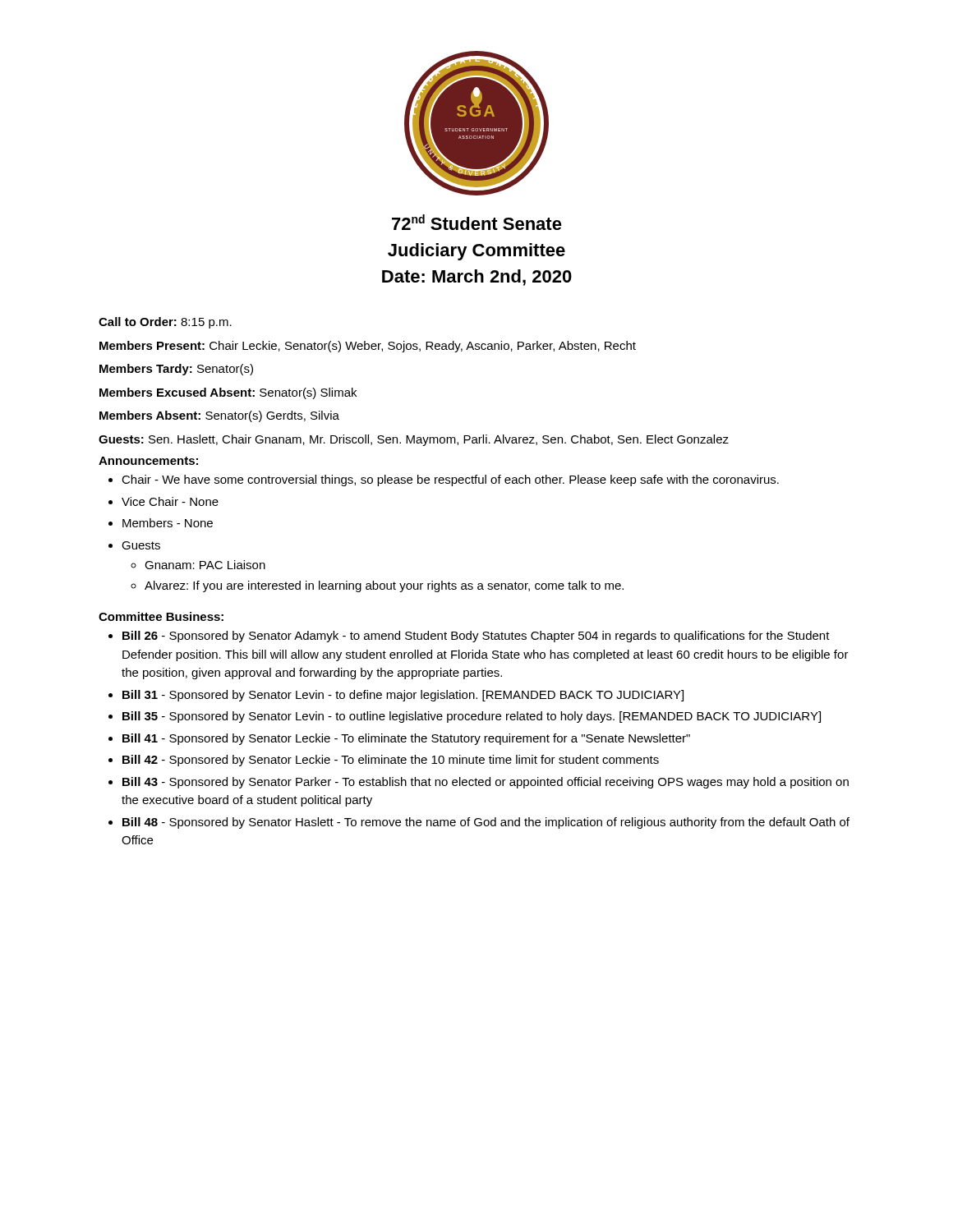Navigate to the region starting "Vice Chair - None"

pos(170,501)
